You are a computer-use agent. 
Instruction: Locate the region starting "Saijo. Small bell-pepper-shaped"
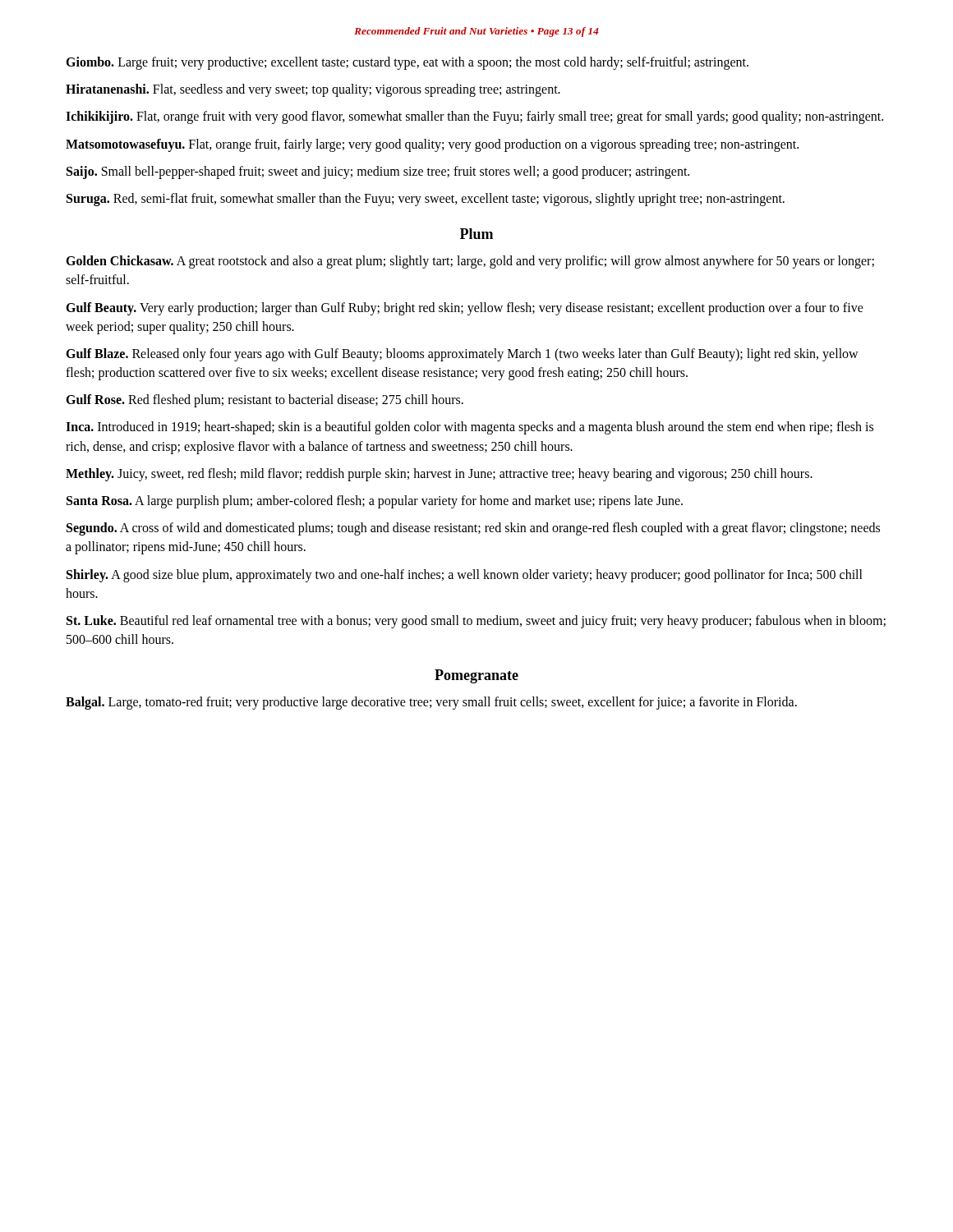pos(378,171)
